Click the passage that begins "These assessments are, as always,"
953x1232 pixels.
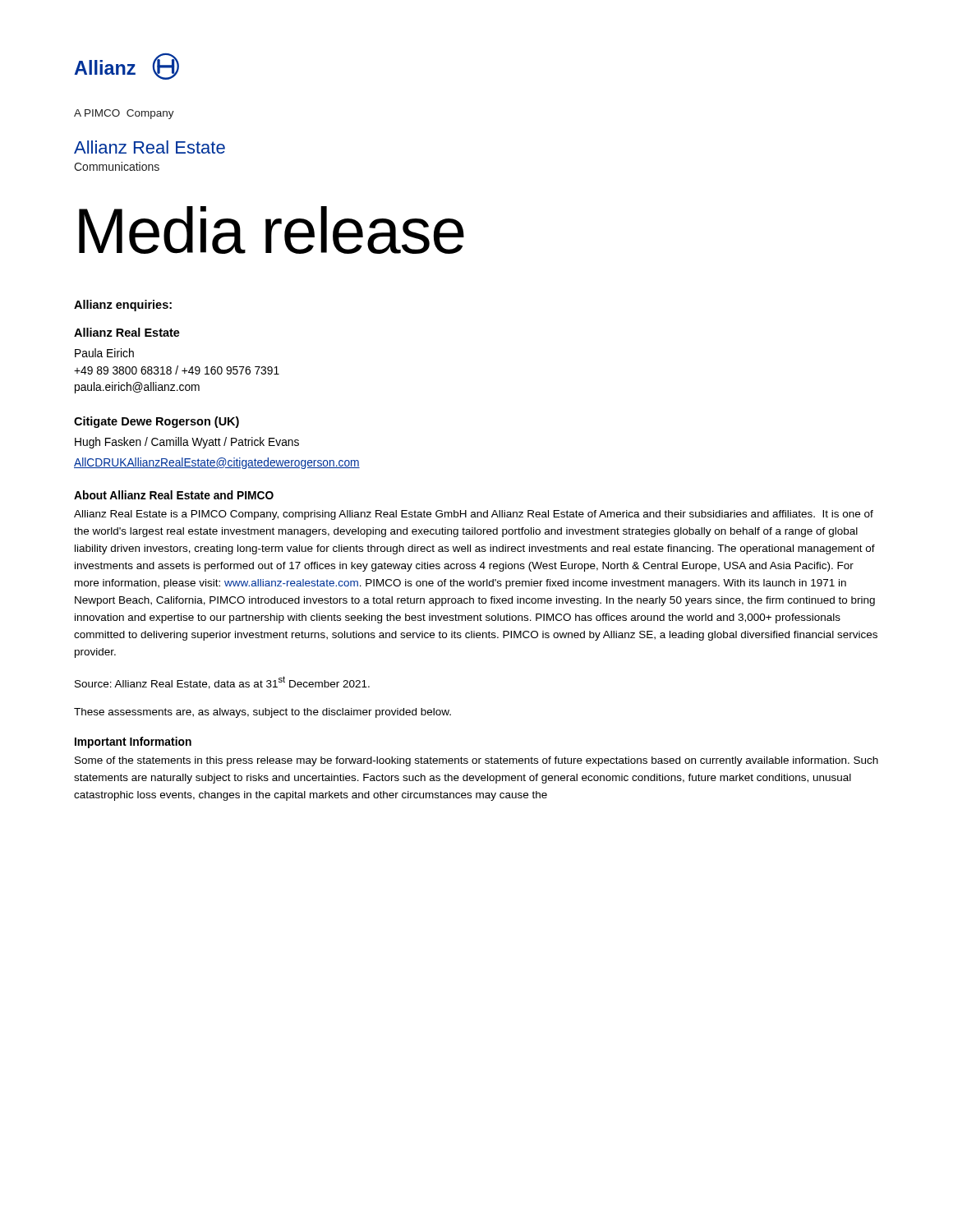263,712
